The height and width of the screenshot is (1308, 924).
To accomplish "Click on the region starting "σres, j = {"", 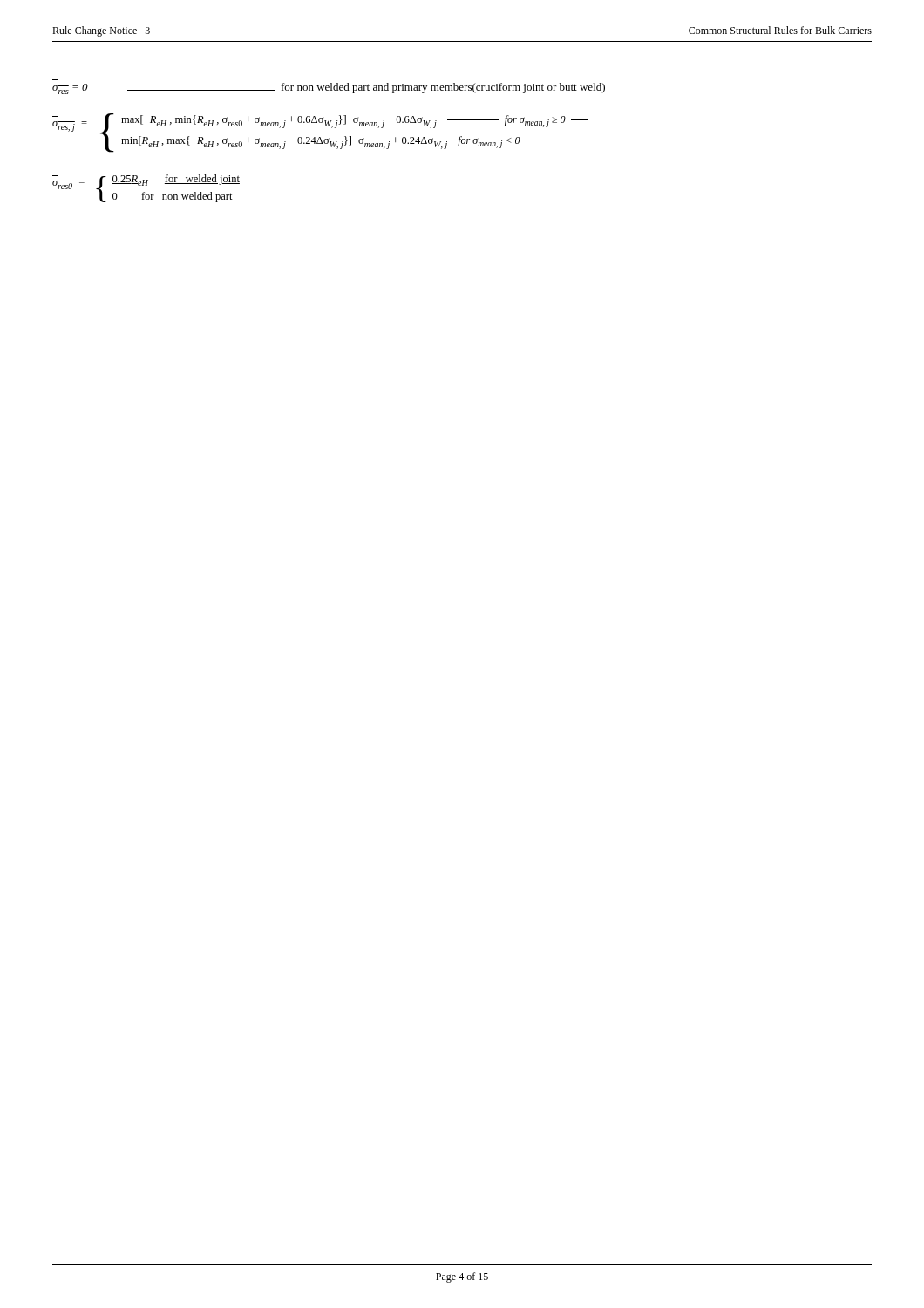I will tap(320, 132).
